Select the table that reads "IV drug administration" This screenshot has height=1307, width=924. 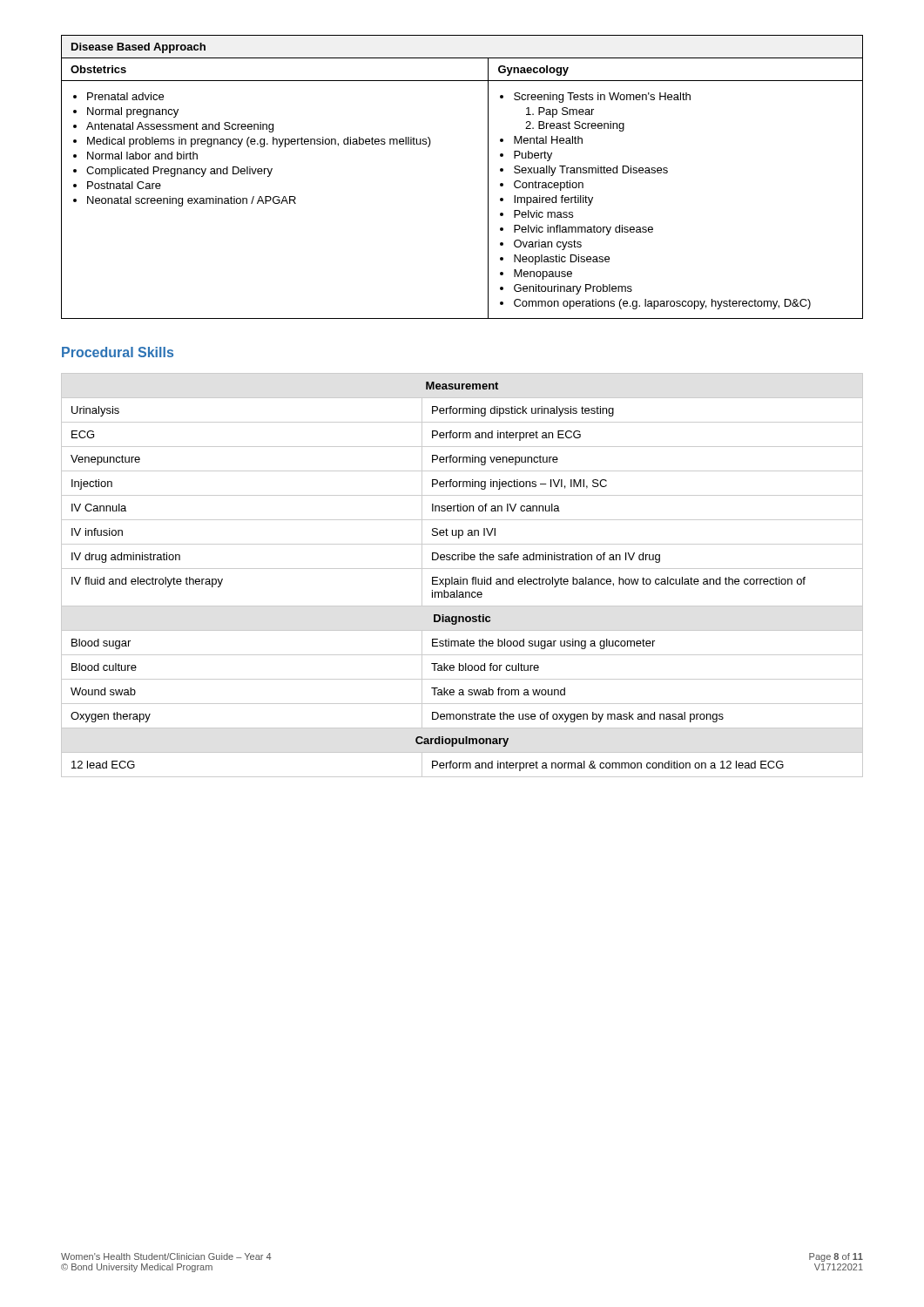[x=462, y=575]
